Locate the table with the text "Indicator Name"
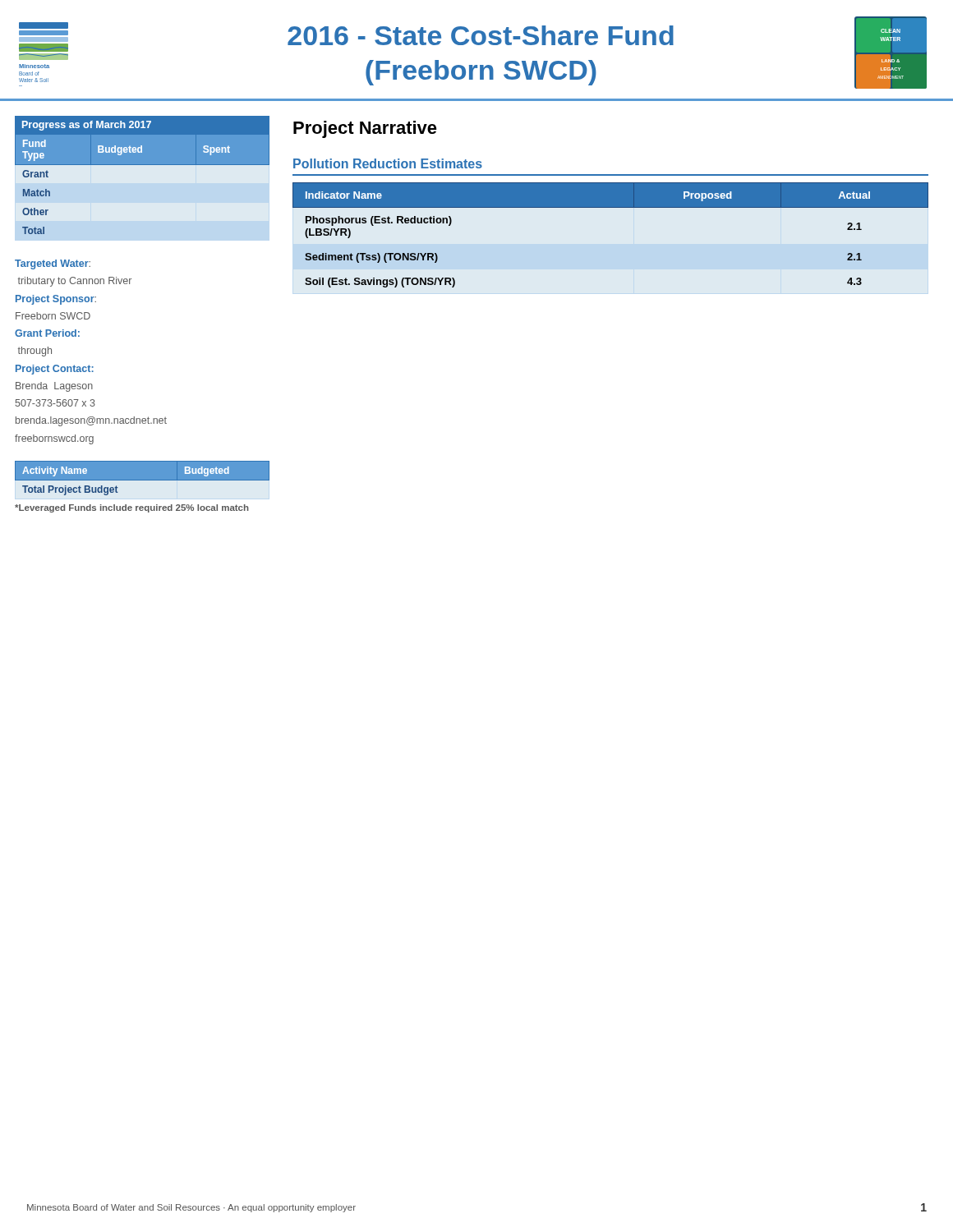Viewport: 953px width, 1232px height. click(610, 238)
